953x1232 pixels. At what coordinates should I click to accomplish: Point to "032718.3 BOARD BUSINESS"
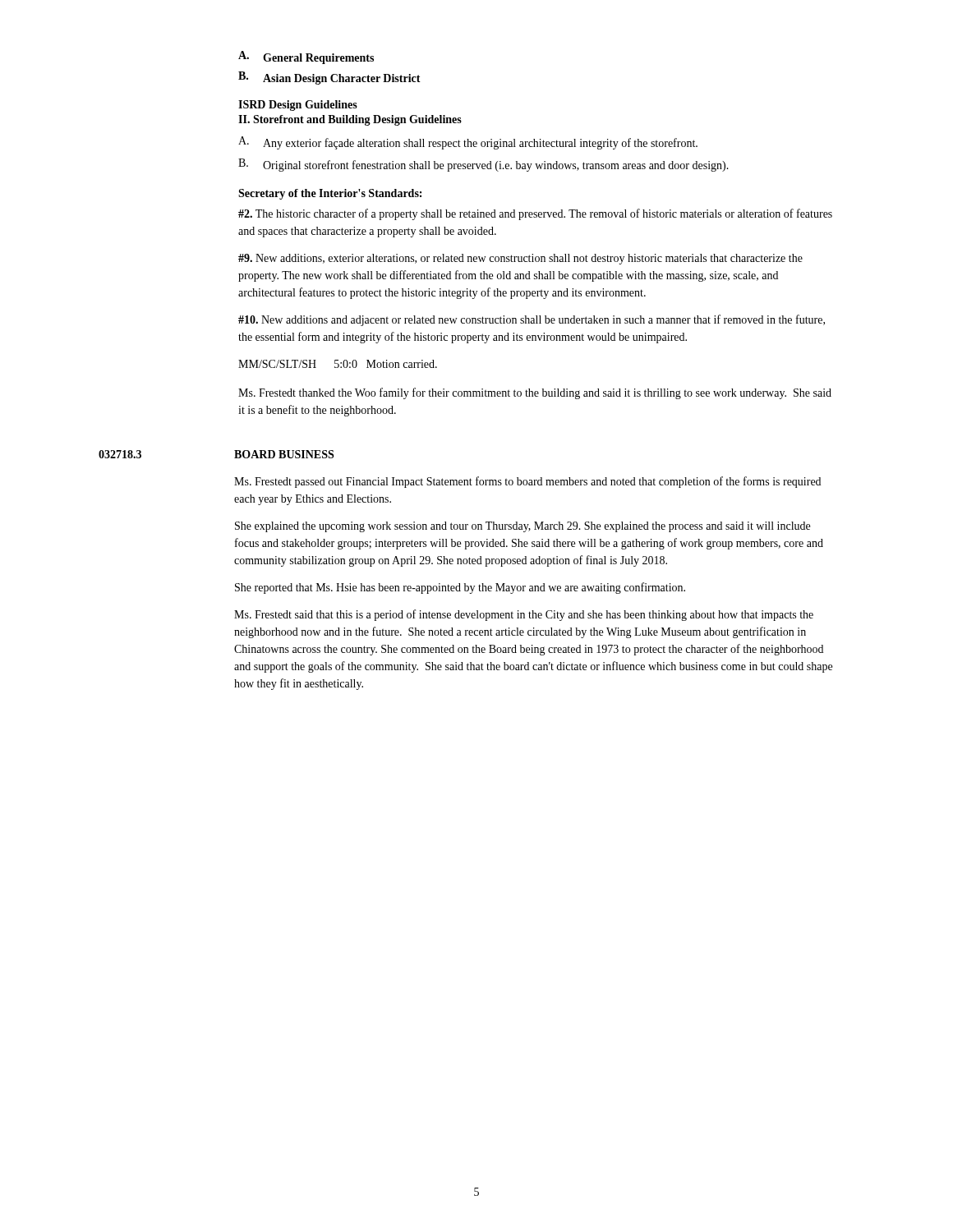(x=129, y=454)
